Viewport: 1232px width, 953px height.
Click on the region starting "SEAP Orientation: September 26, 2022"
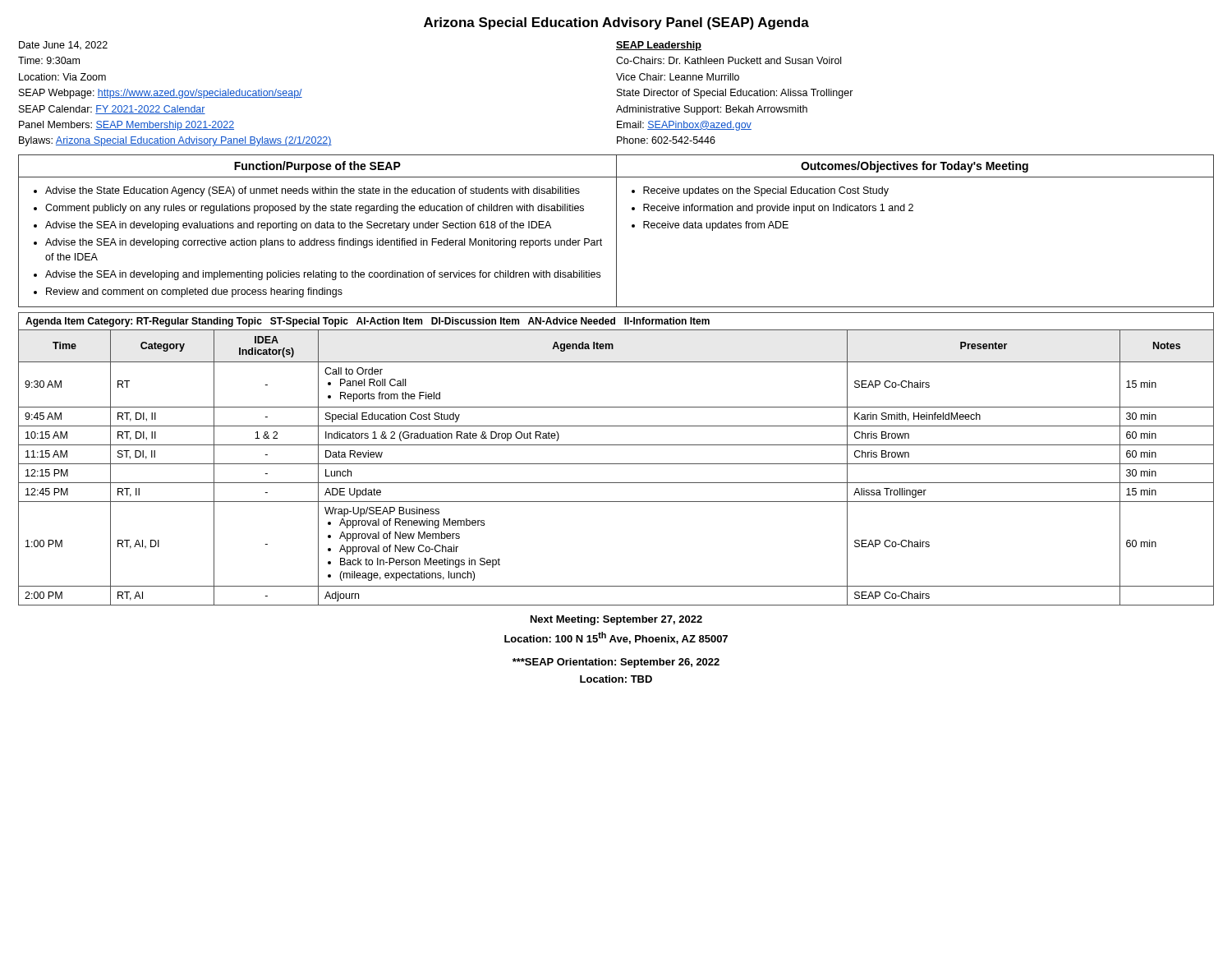pos(616,671)
